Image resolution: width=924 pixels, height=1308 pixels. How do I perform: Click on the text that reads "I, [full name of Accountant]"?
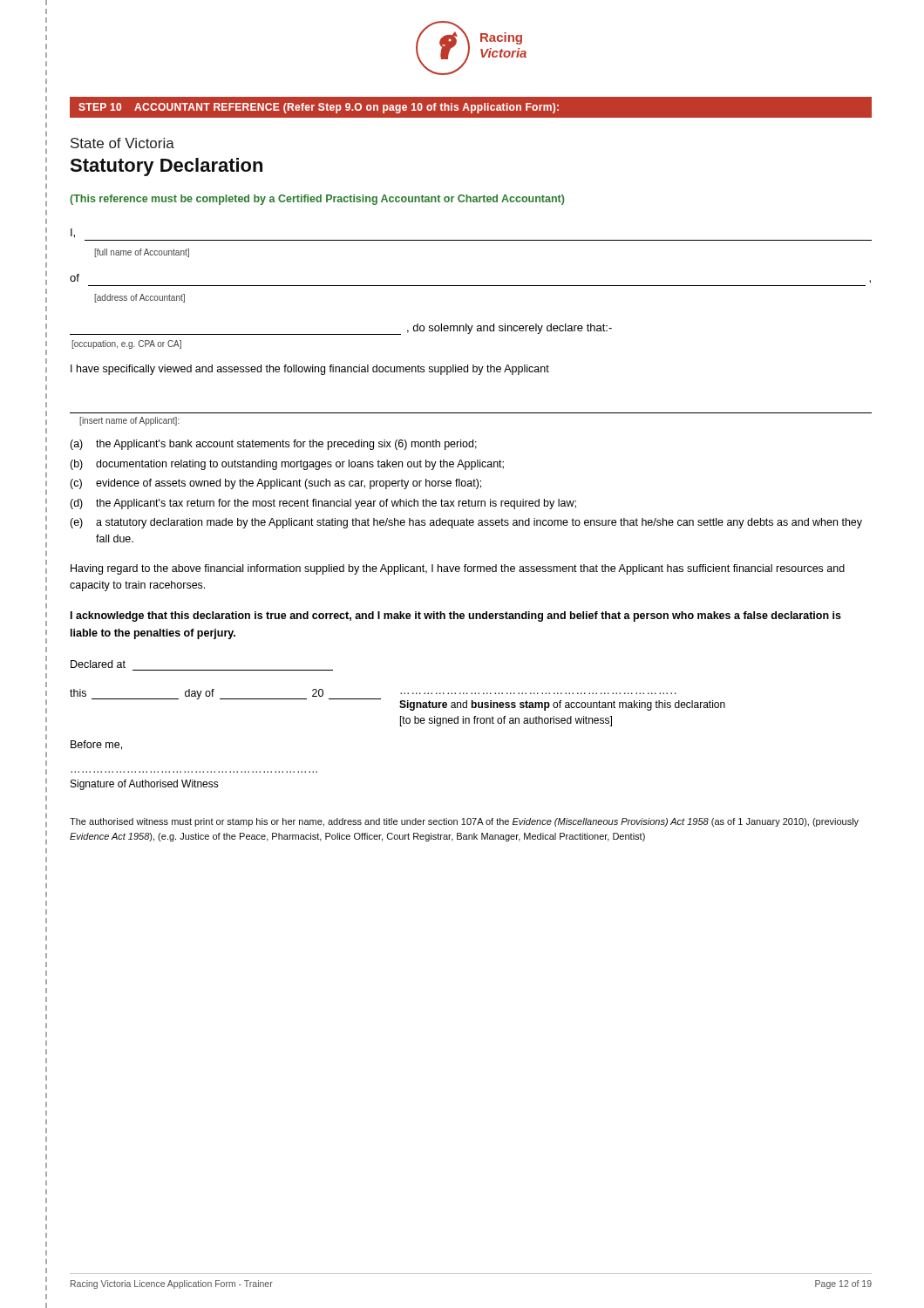coord(471,241)
